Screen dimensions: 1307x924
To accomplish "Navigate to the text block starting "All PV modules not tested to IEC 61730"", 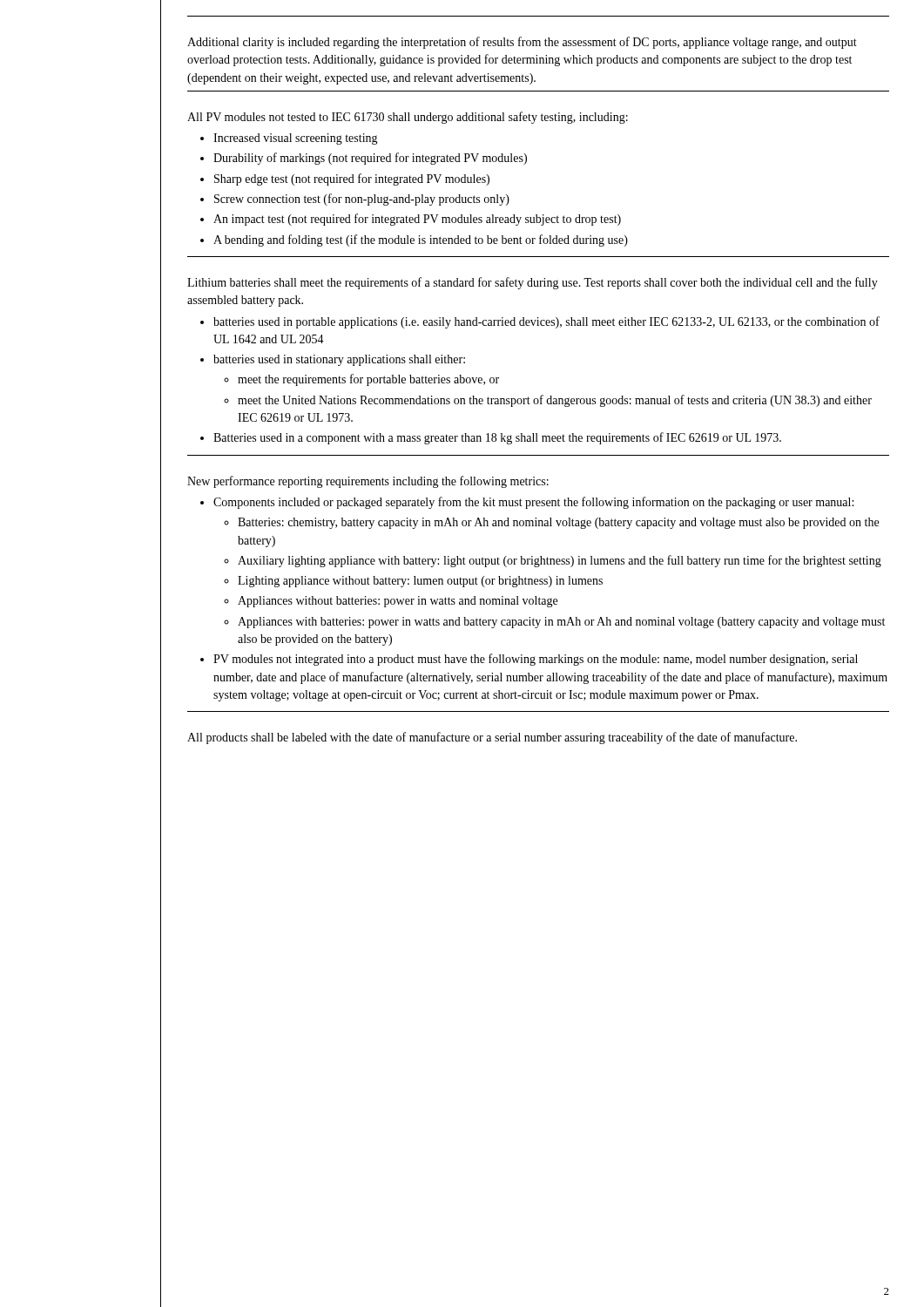I will 408,118.
